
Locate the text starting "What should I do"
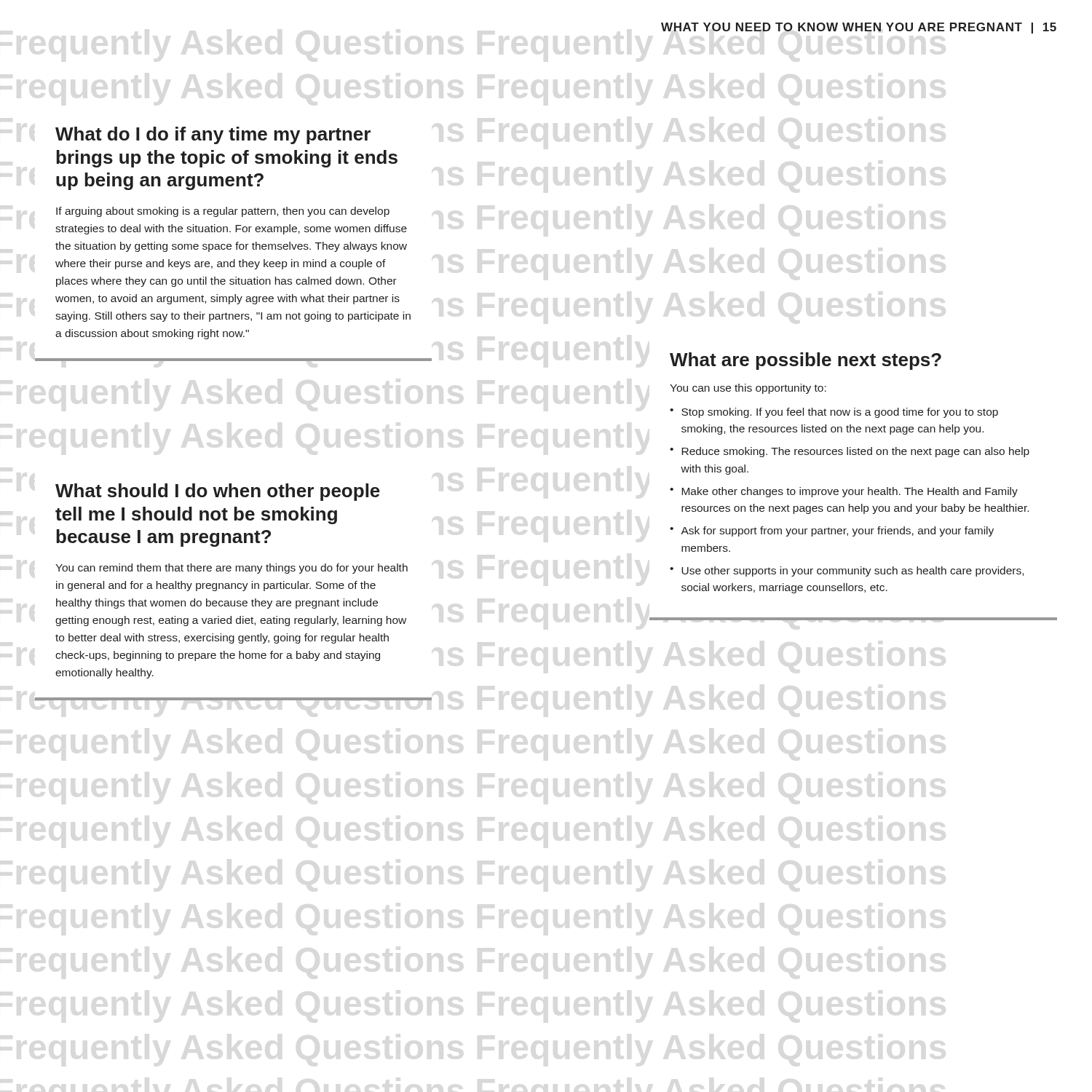tap(233, 581)
